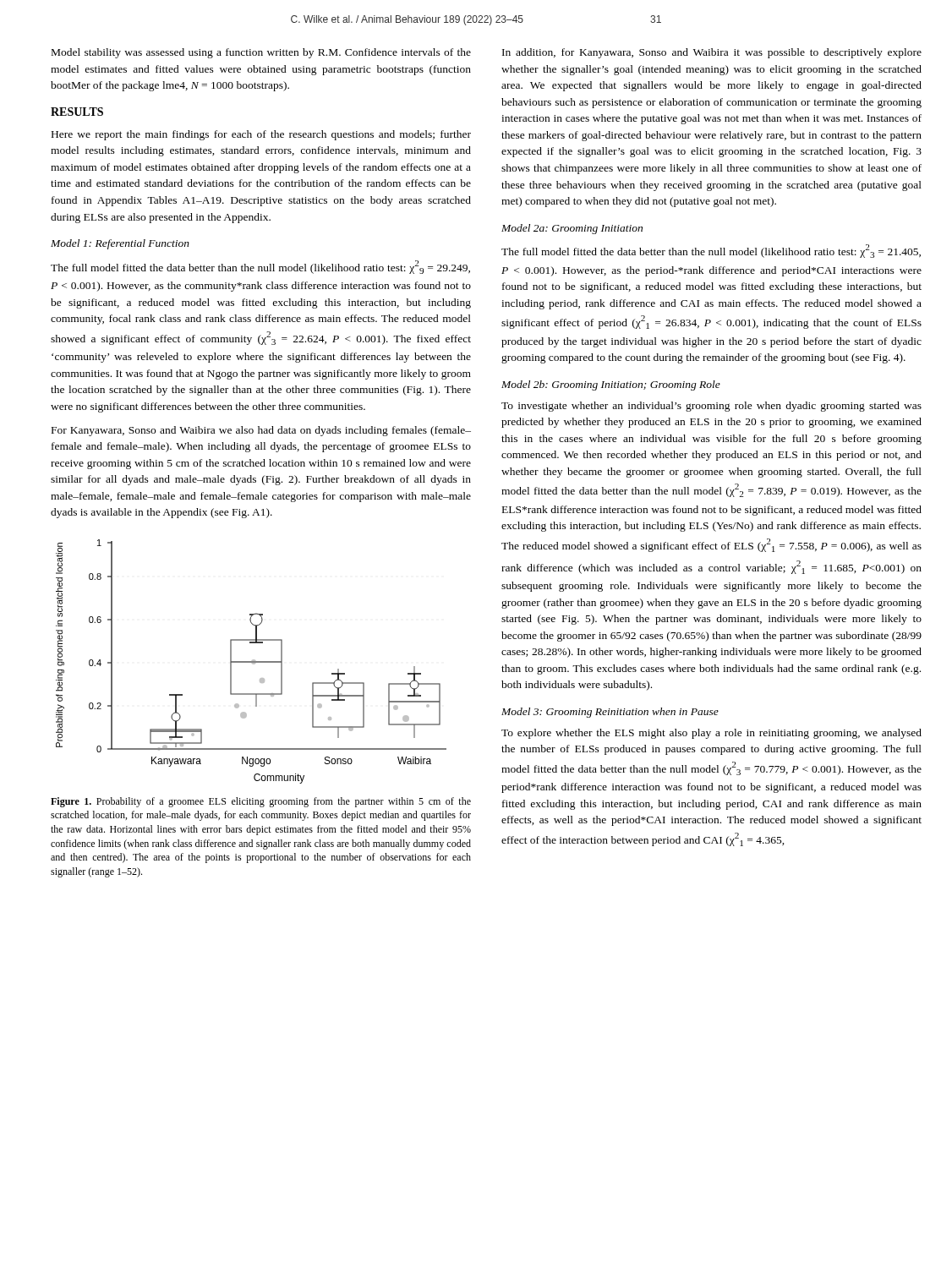This screenshot has height=1268, width=952.
Task: Click on the region starting "Model 2a: Grooming Initiation"
Action: [572, 229]
